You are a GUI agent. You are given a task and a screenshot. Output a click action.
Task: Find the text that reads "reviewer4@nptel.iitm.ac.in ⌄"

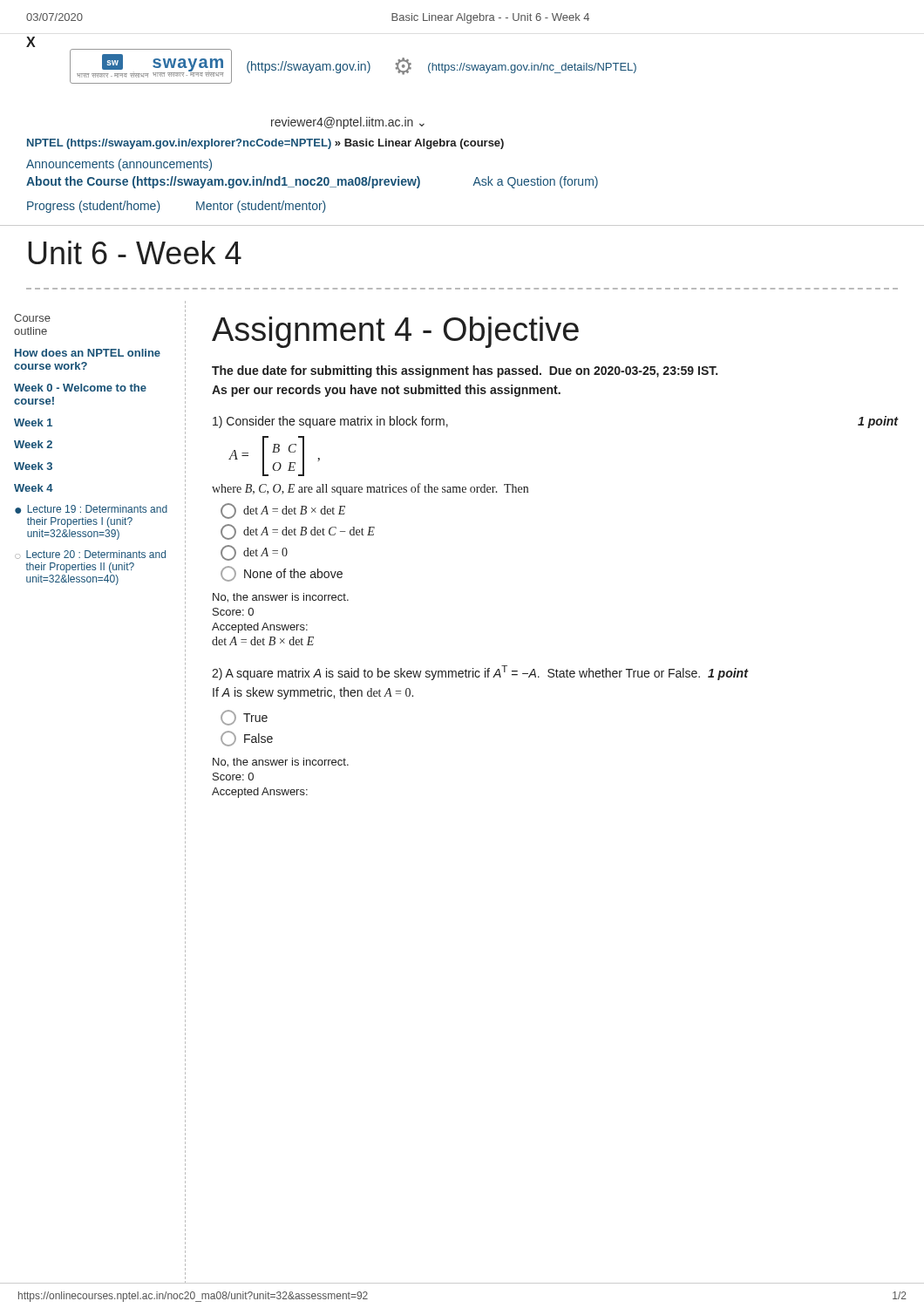(349, 122)
